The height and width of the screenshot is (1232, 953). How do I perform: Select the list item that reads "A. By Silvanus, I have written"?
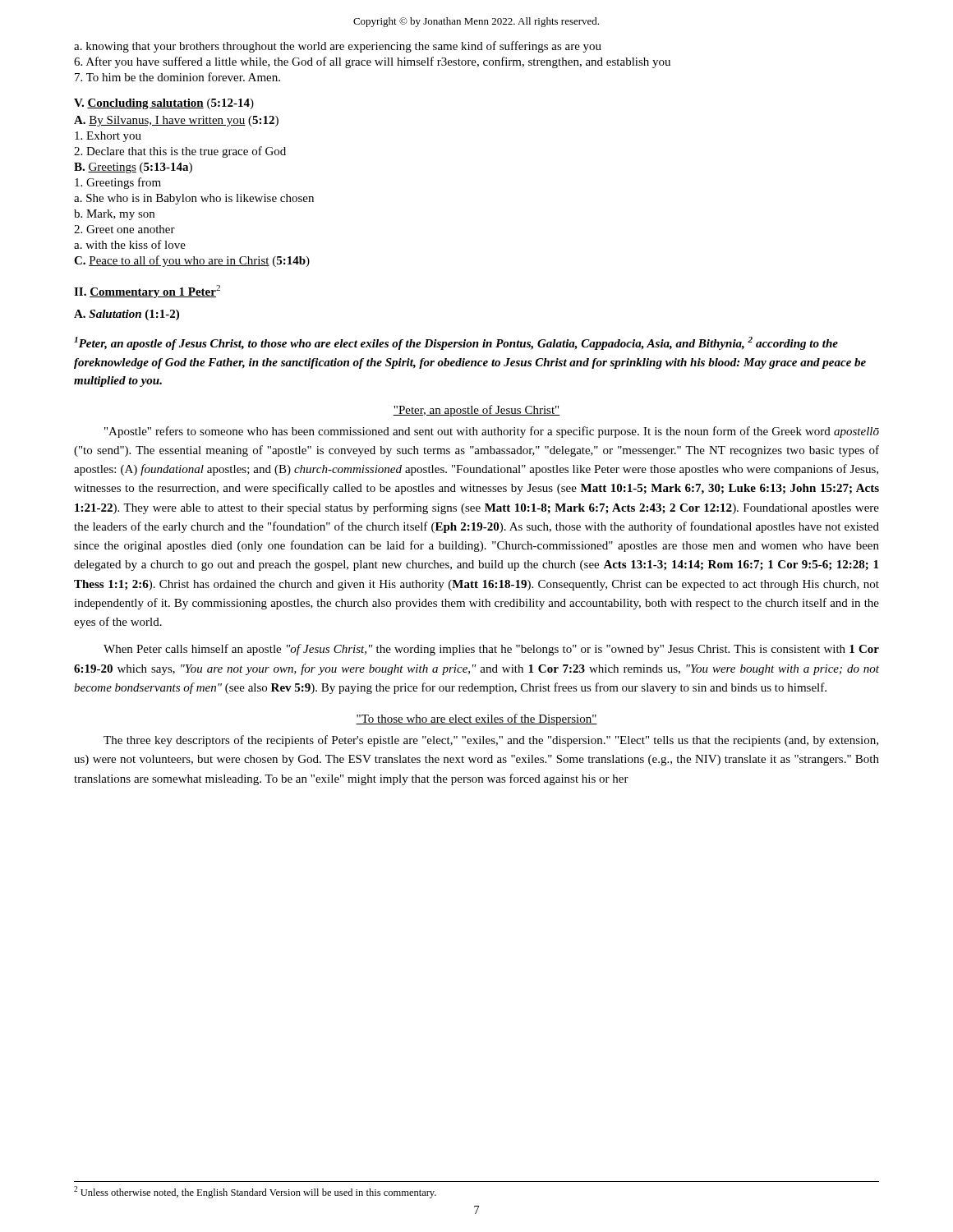coord(176,120)
